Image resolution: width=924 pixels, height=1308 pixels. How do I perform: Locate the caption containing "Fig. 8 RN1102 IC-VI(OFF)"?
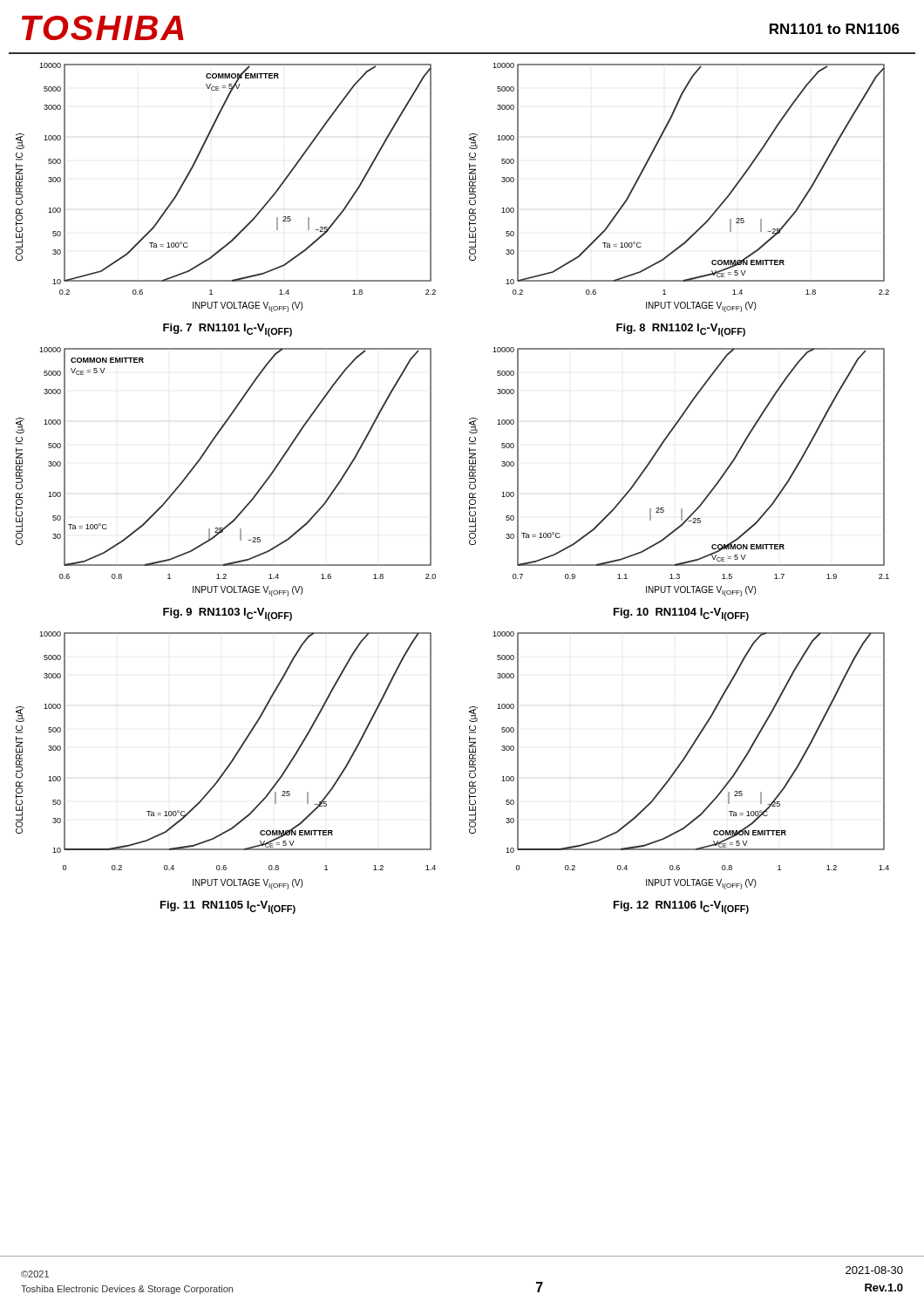click(681, 329)
